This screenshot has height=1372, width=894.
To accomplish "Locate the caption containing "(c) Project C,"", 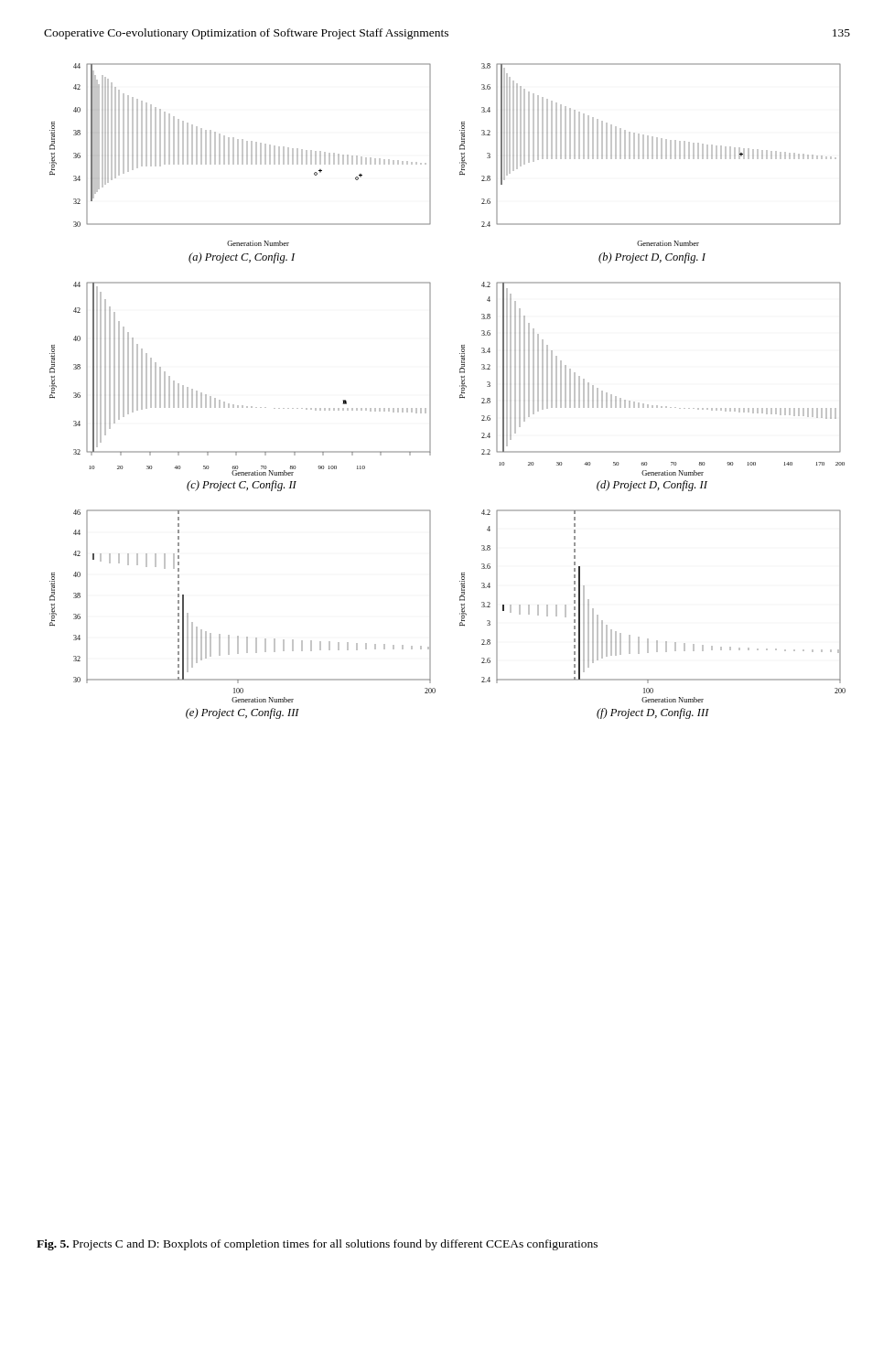I will 241,485.
